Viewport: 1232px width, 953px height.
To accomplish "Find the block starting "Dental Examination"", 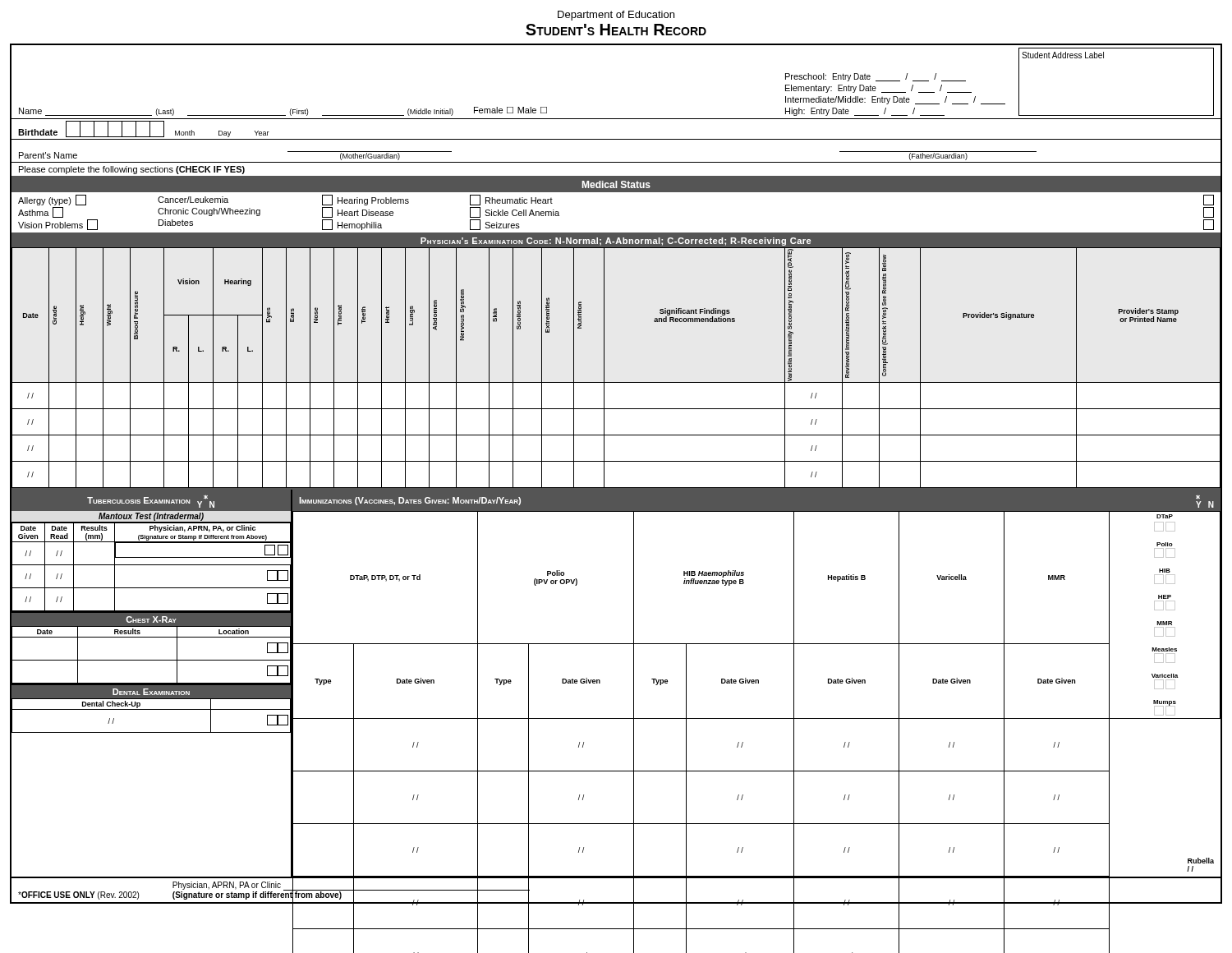I will coord(151,692).
